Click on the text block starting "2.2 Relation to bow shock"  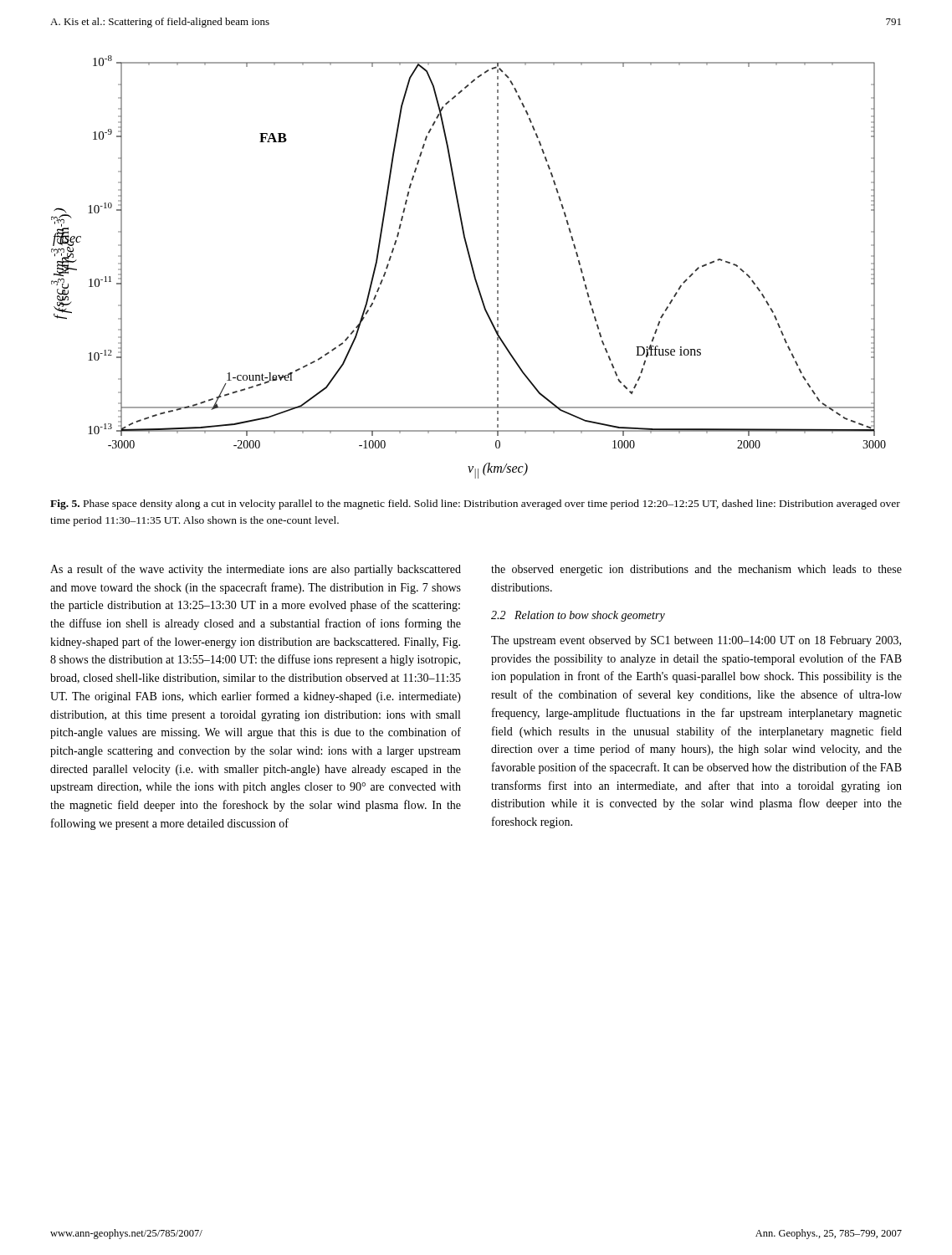coord(578,616)
